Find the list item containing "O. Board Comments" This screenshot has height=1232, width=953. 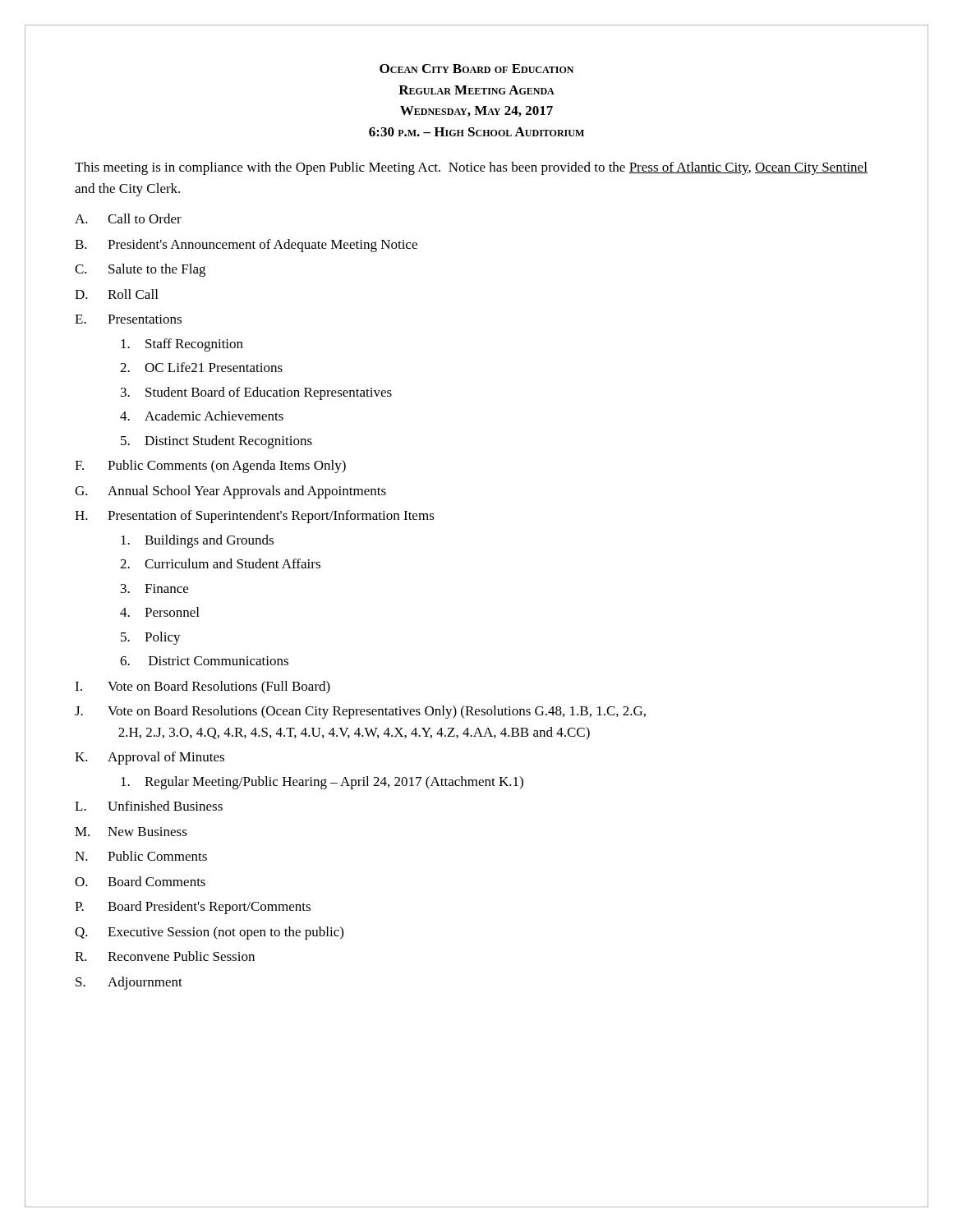click(x=140, y=881)
